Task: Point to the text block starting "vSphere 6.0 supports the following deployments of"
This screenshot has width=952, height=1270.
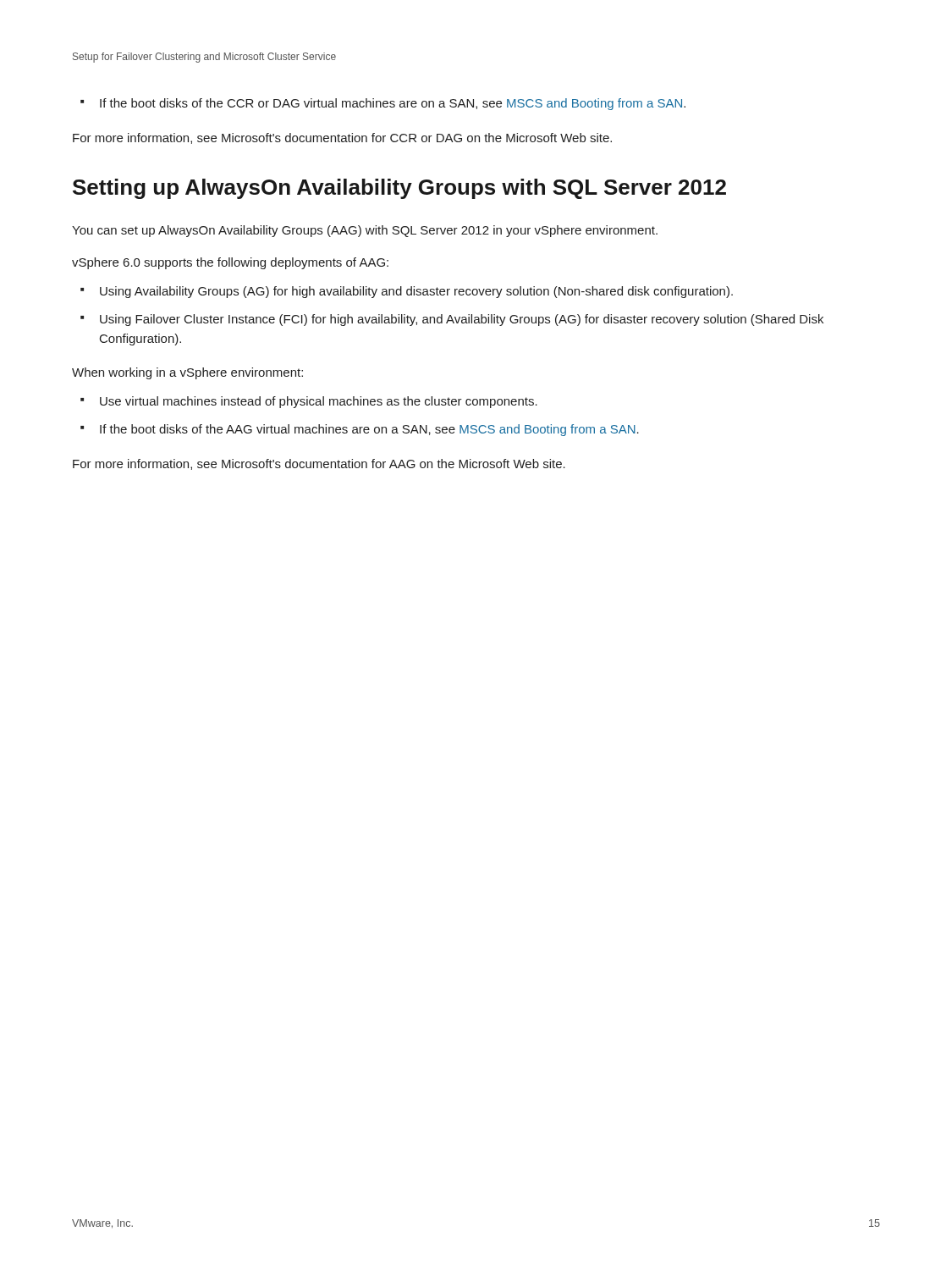Action: pyautogui.click(x=231, y=262)
